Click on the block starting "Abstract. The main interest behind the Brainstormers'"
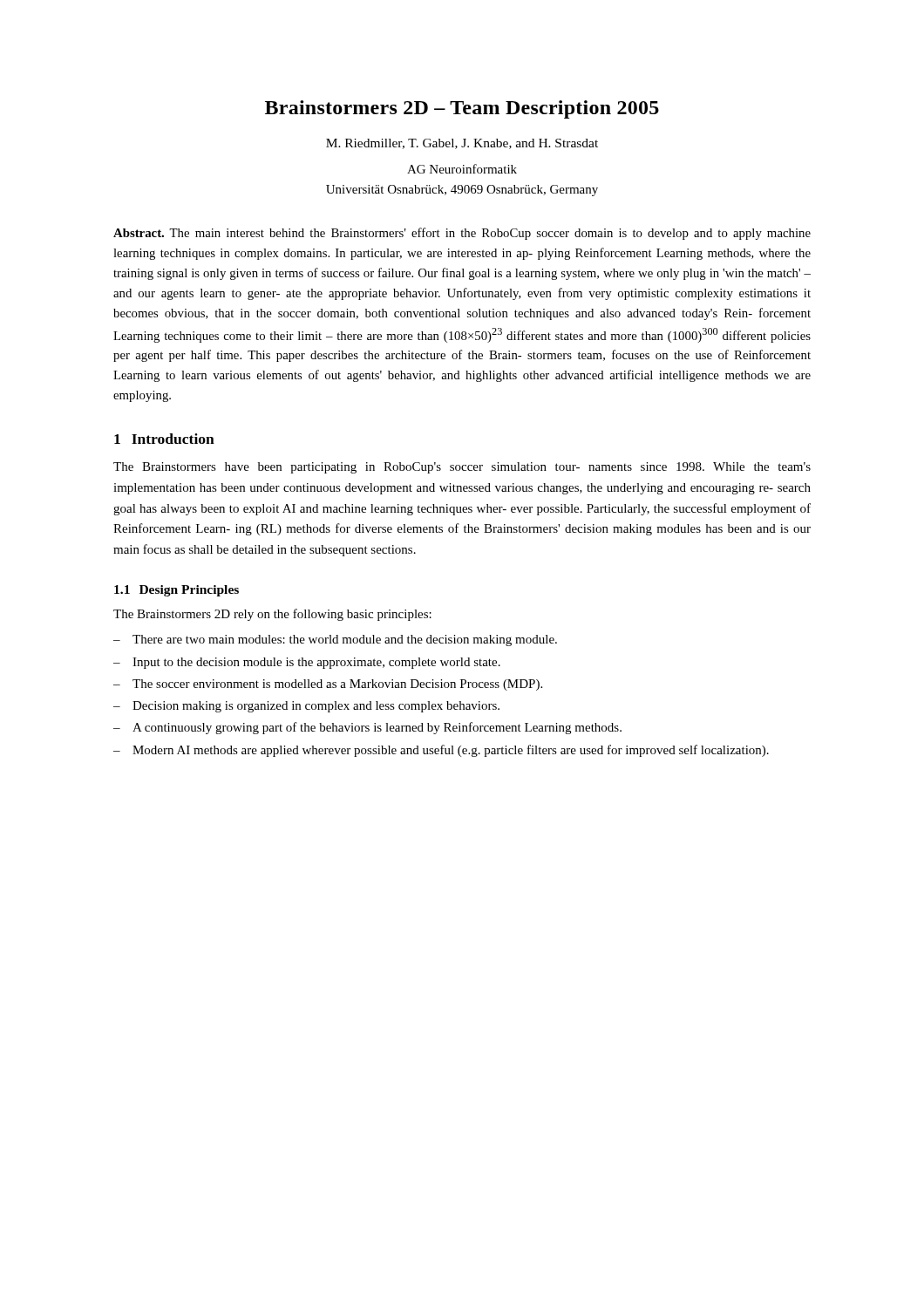Image resolution: width=924 pixels, height=1308 pixels. click(462, 314)
